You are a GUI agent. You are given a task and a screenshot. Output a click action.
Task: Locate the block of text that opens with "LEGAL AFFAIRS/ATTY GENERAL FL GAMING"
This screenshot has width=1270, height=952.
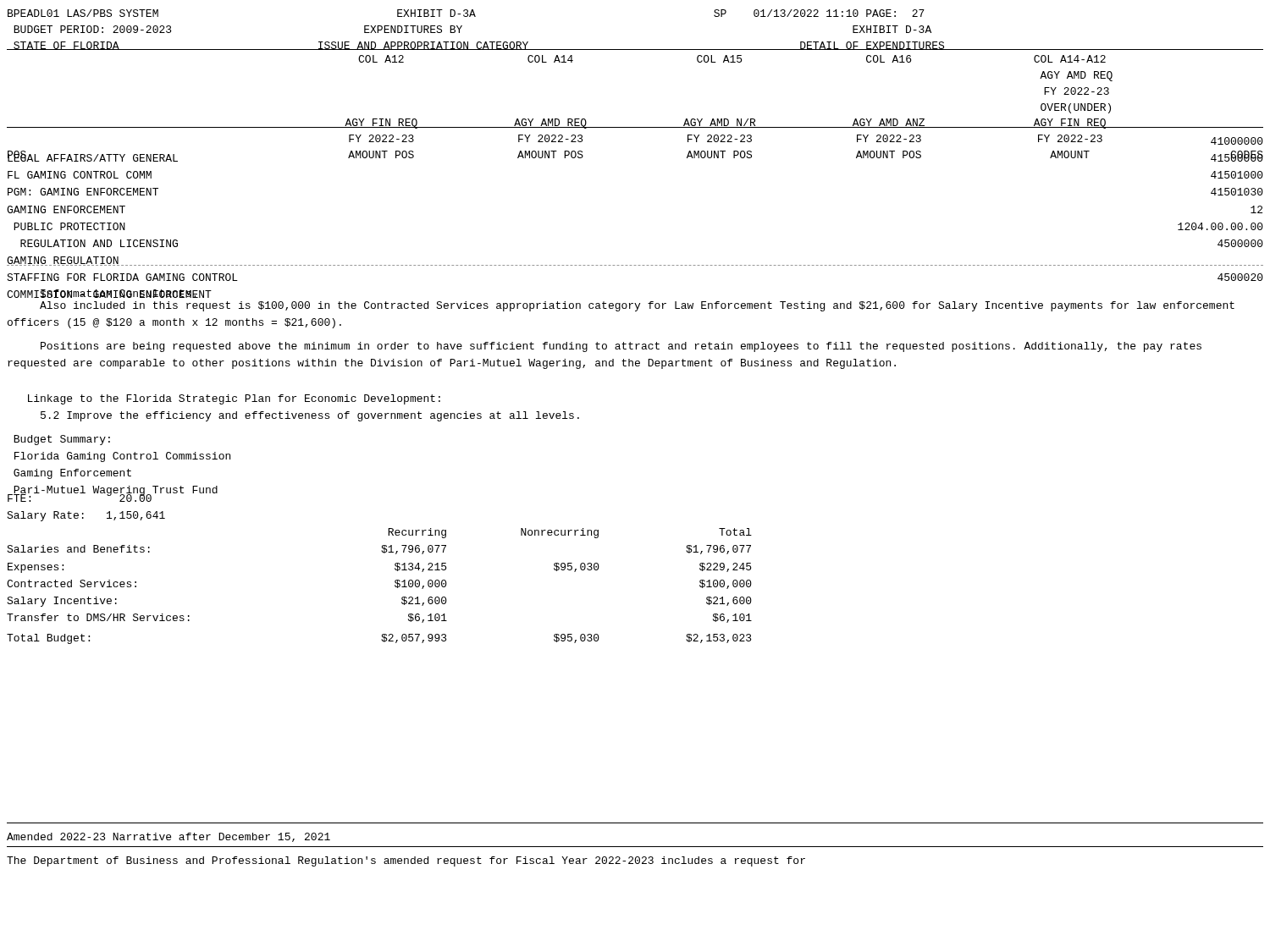click(122, 227)
